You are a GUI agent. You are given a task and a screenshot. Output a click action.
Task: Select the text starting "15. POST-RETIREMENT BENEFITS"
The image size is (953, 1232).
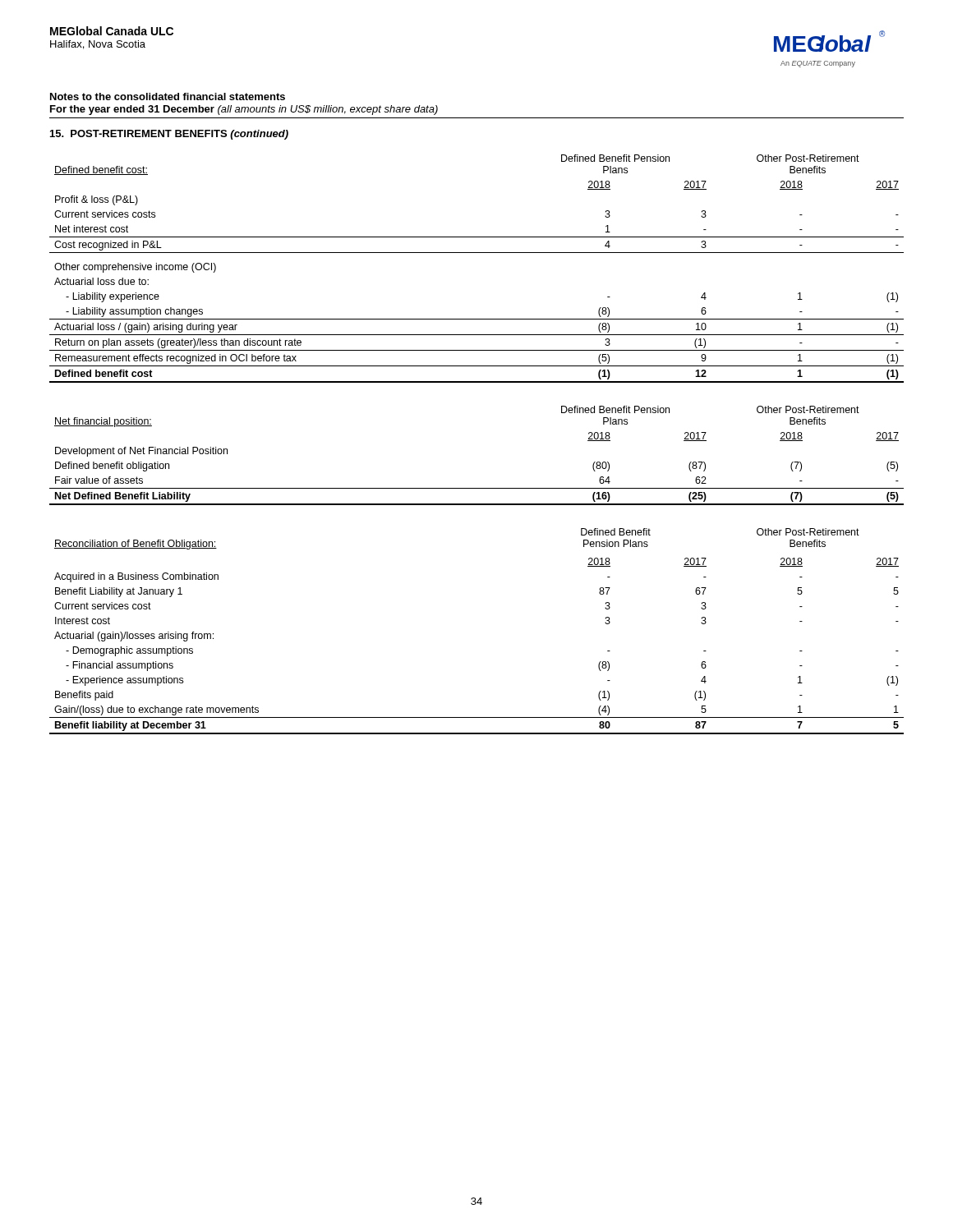169,133
